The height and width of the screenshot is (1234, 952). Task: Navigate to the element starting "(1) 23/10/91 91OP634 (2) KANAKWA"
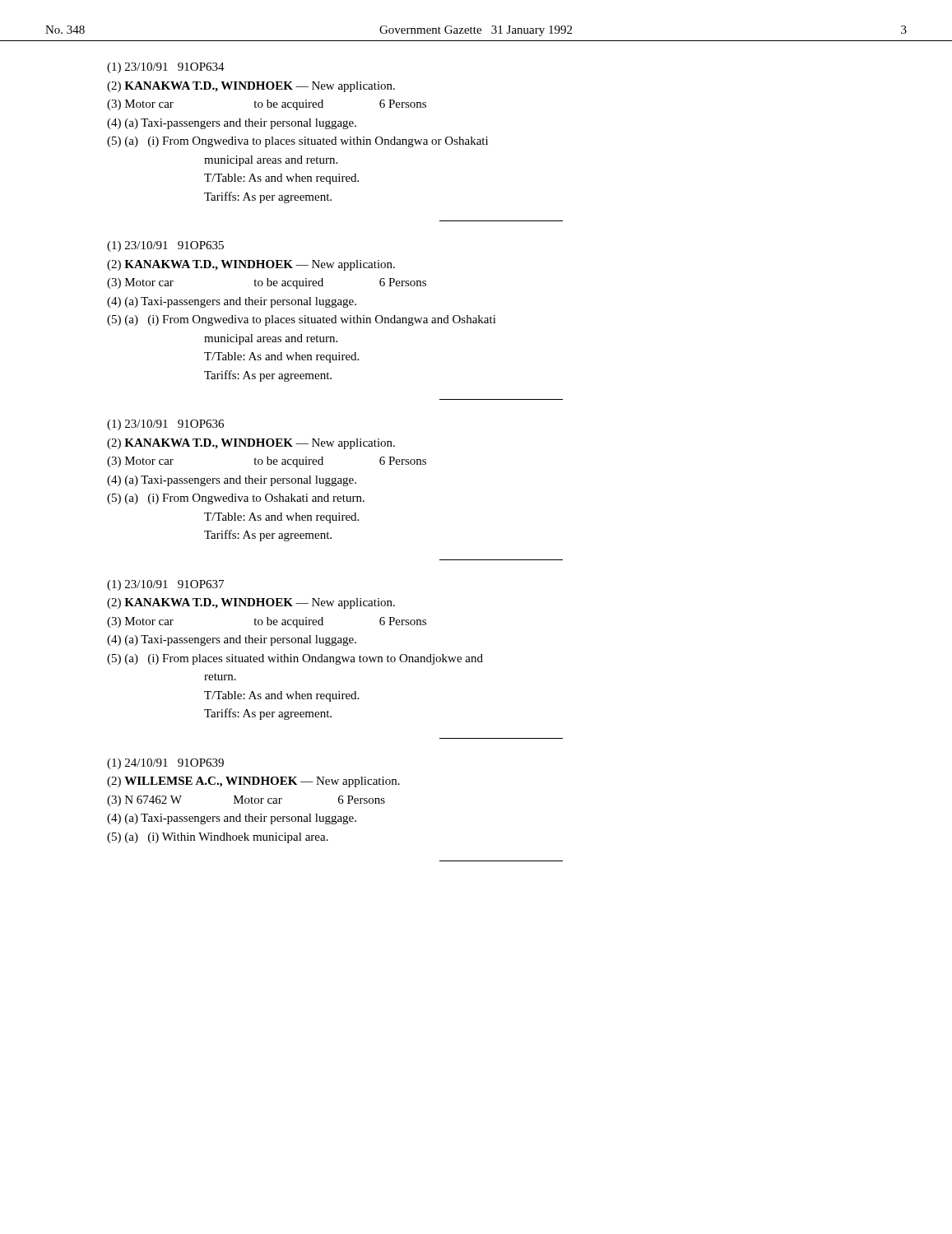166,68
